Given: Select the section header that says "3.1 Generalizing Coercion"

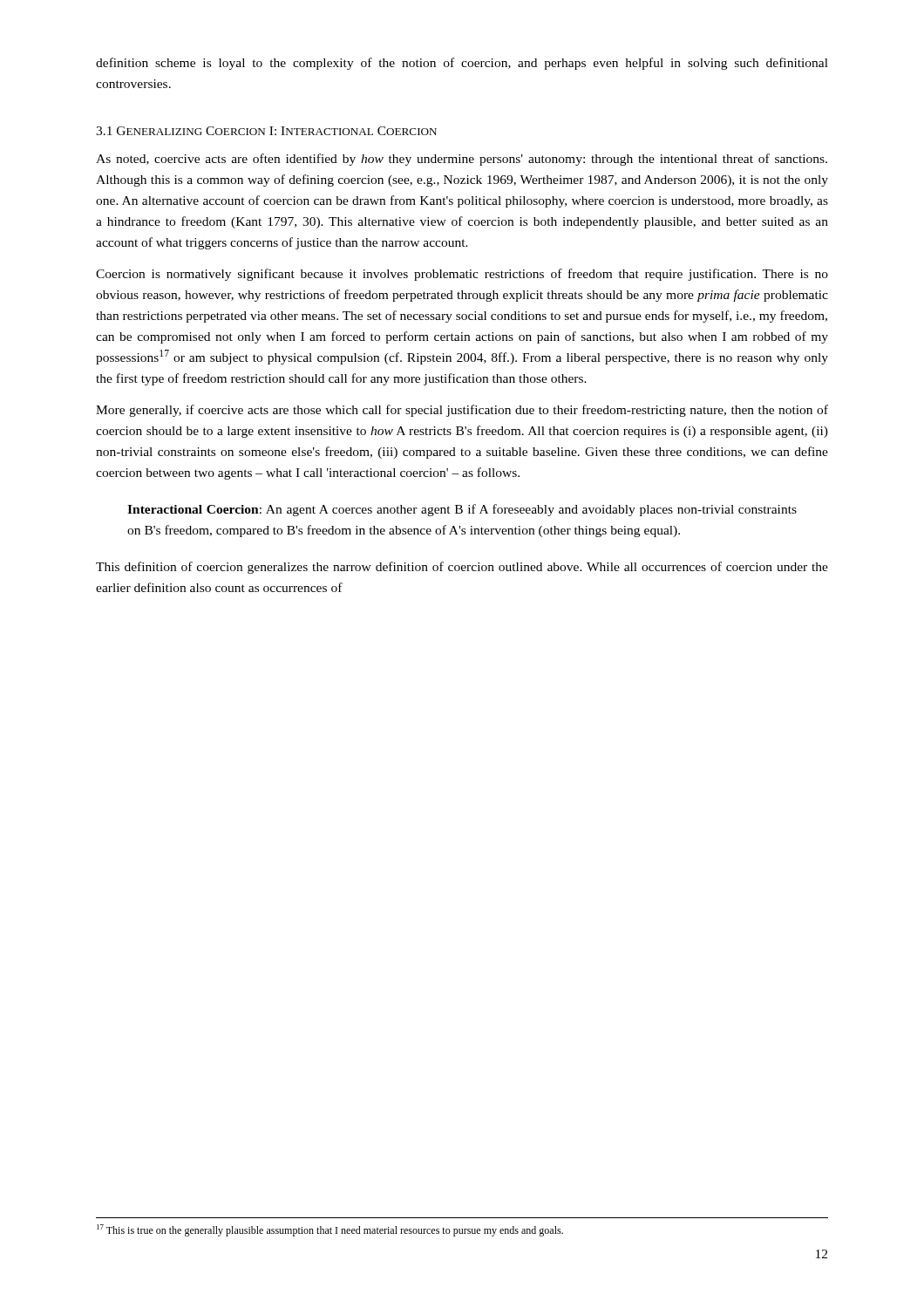Looking at the screenshot, I should coord(267,130).
